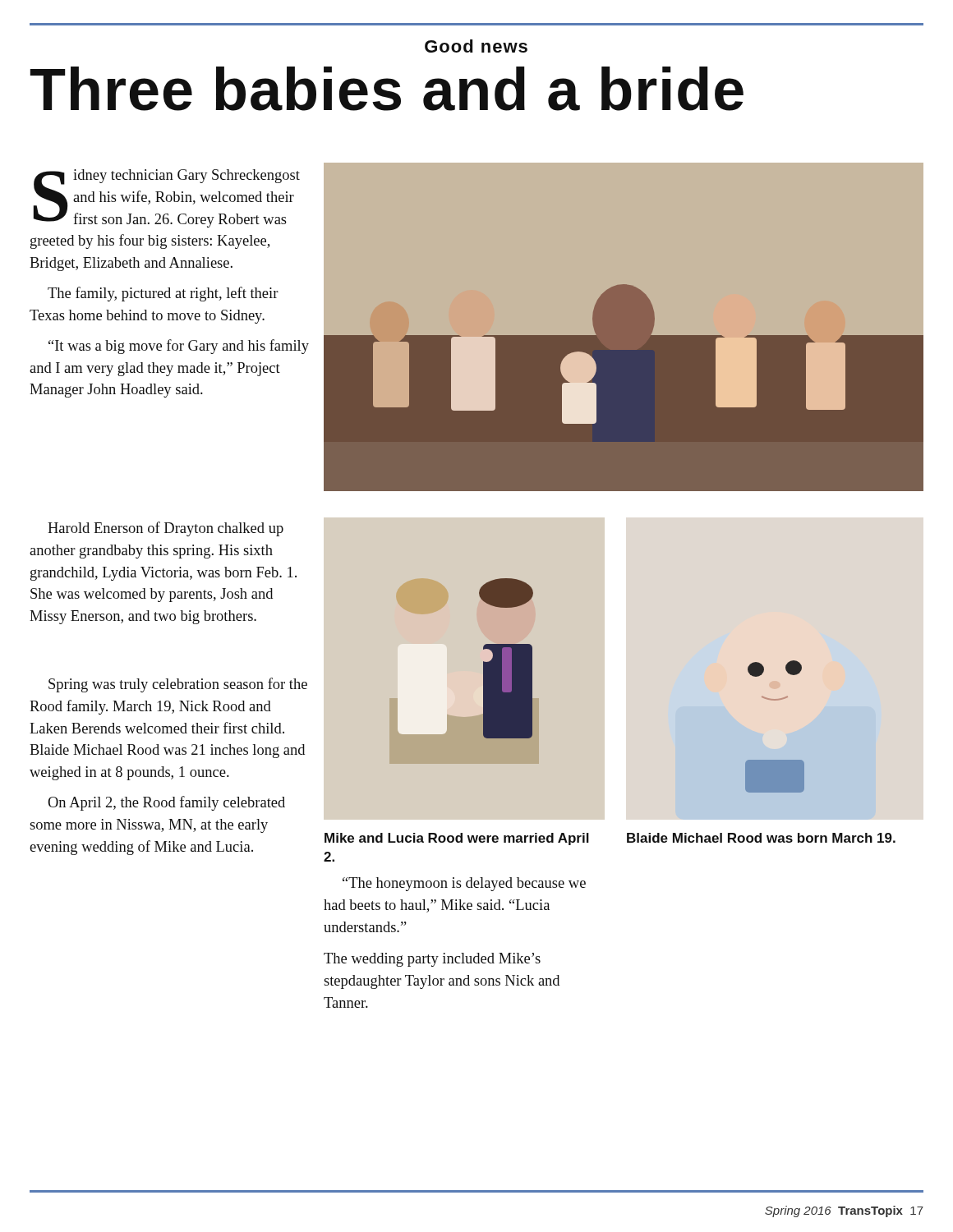
Task: Locate the text "Good news"
Action: coord(476,46)
